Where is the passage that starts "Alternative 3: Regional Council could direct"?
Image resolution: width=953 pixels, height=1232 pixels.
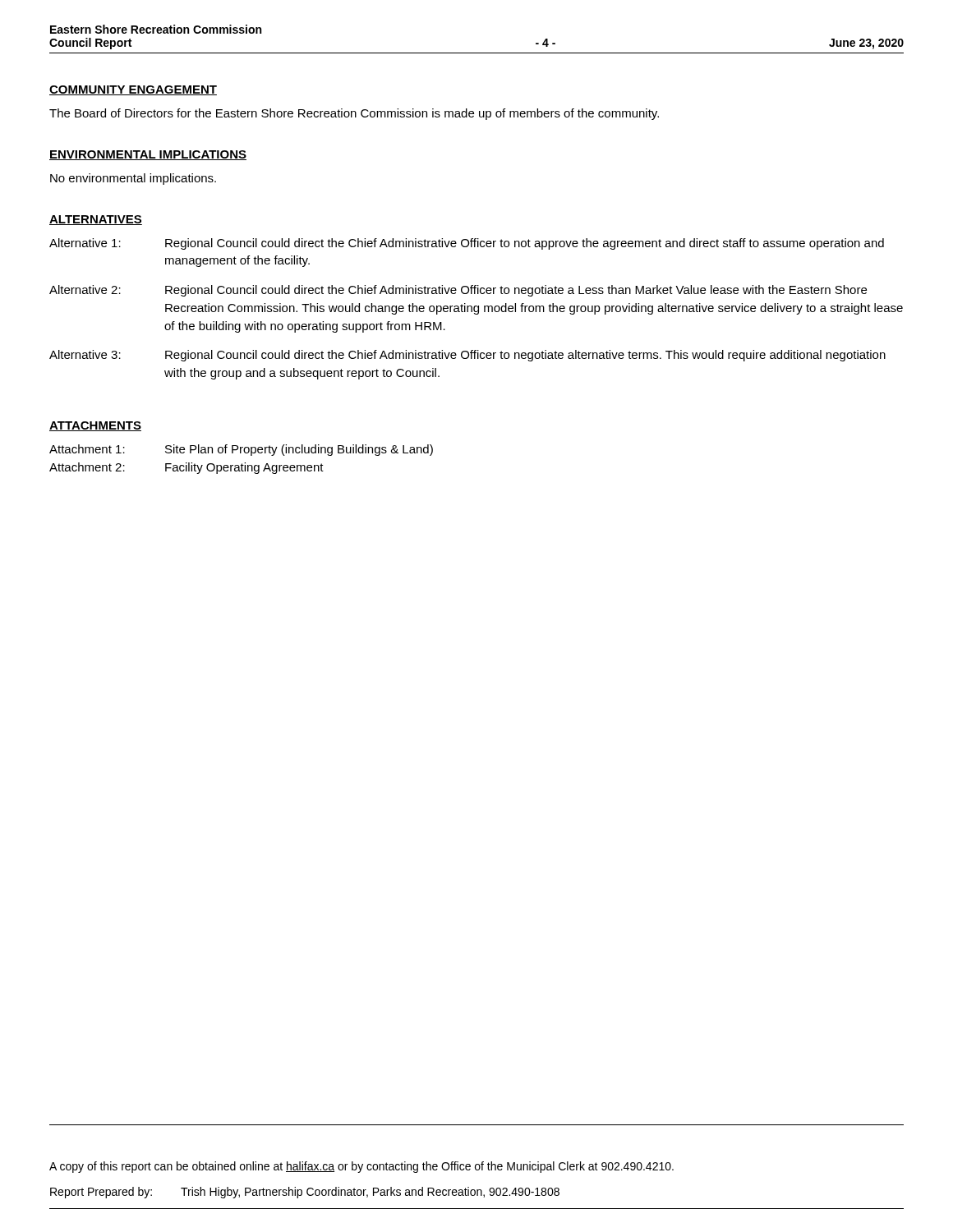pos(476,364)
